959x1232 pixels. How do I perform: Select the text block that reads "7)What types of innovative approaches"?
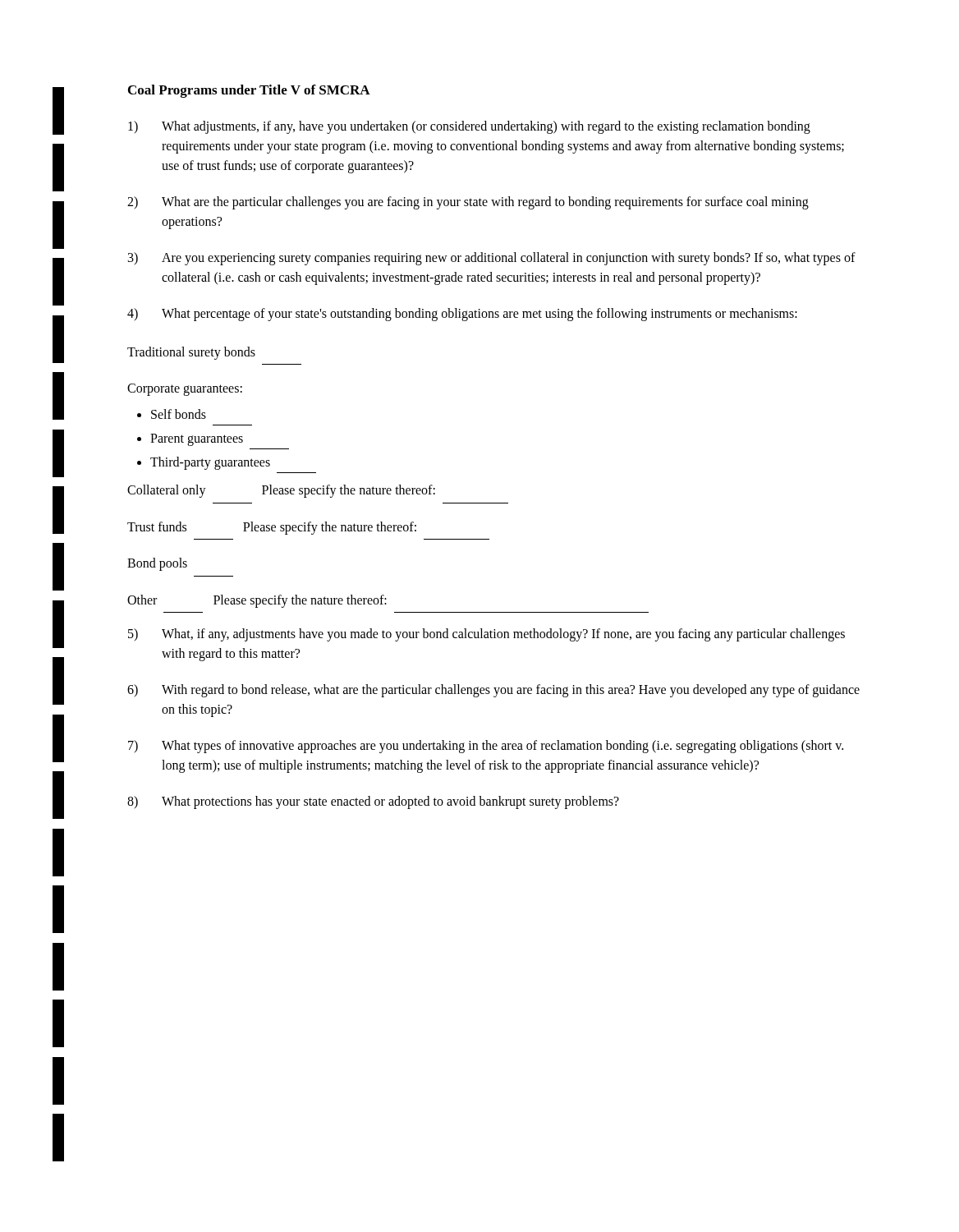494,756
